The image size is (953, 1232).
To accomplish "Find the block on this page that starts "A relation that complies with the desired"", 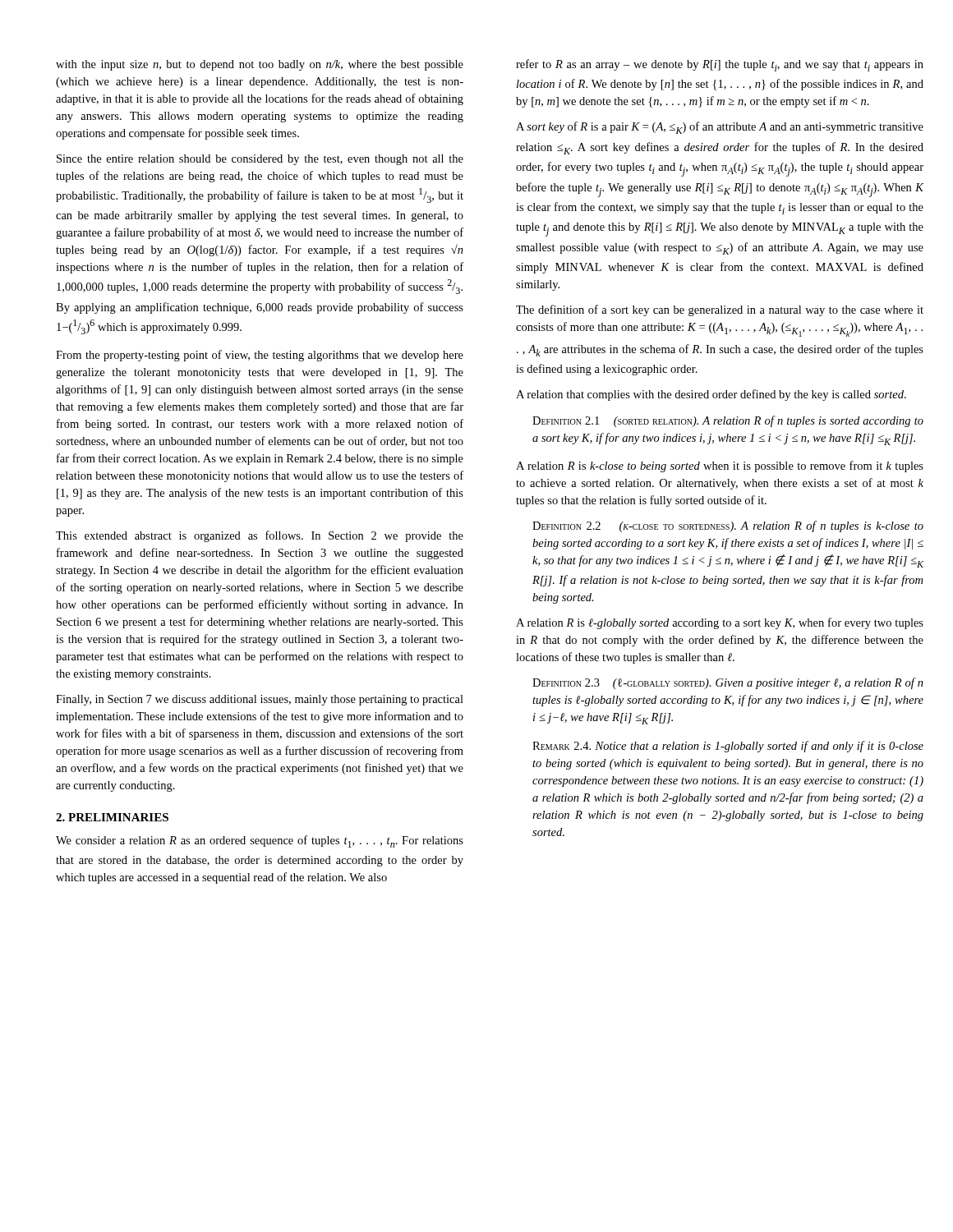I will click(x=720, y=395).
